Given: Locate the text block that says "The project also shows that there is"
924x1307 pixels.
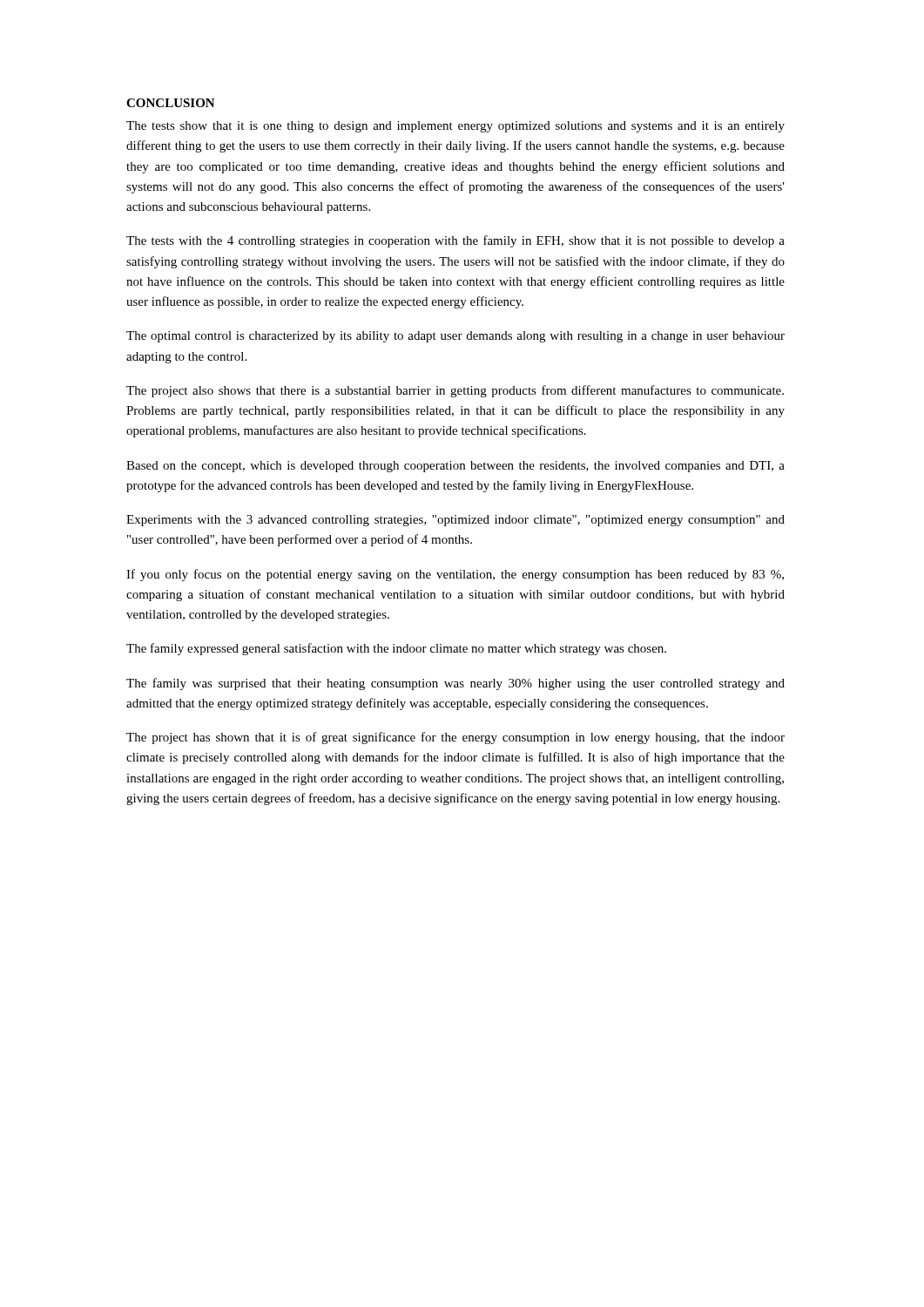Looking at the screenshot, I should point(455,410).
